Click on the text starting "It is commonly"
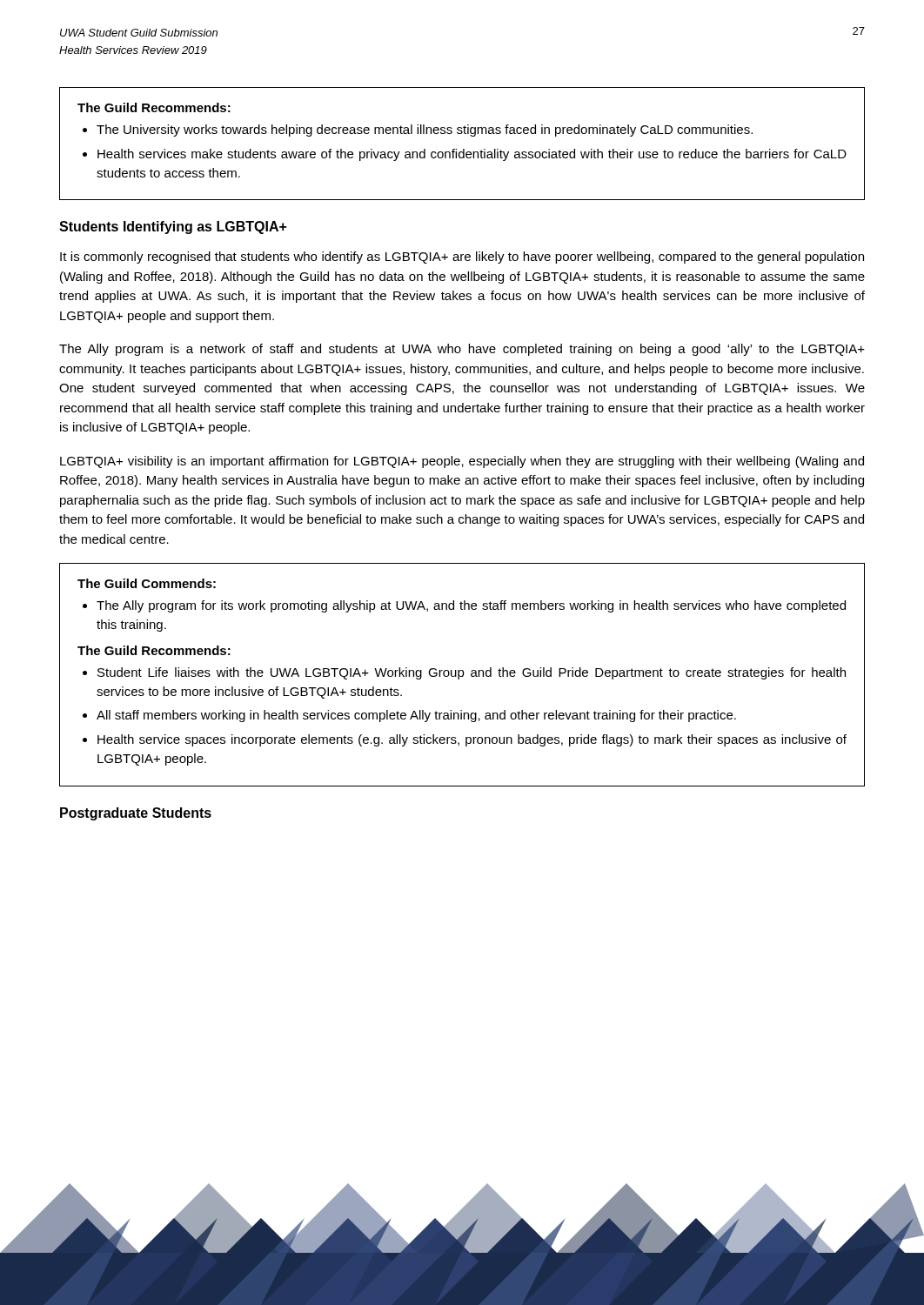The image size is (924, 1305). pyautogui.click(x=462, y=286)
